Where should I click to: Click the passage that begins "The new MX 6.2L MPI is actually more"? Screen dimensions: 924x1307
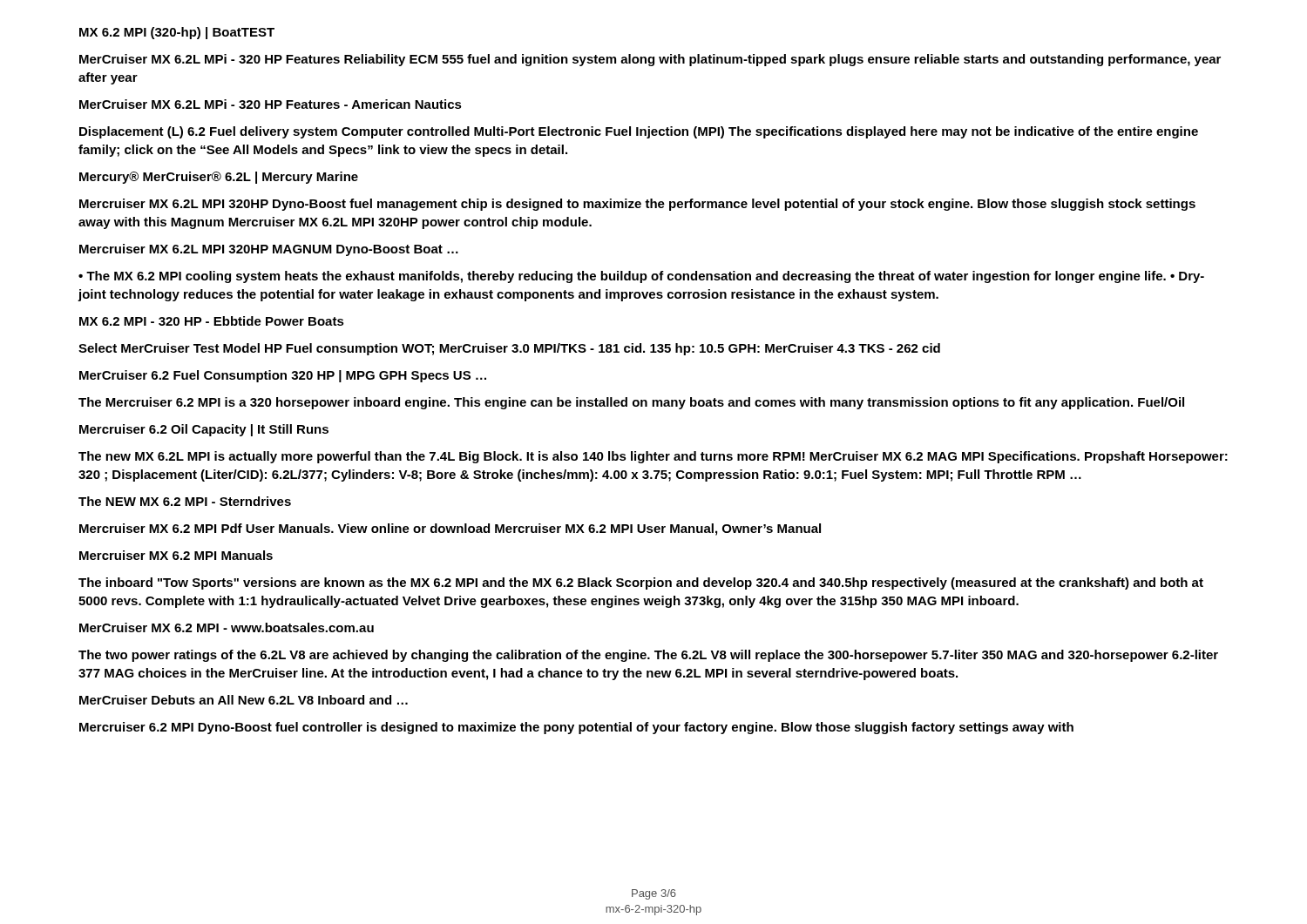[654, 465]
